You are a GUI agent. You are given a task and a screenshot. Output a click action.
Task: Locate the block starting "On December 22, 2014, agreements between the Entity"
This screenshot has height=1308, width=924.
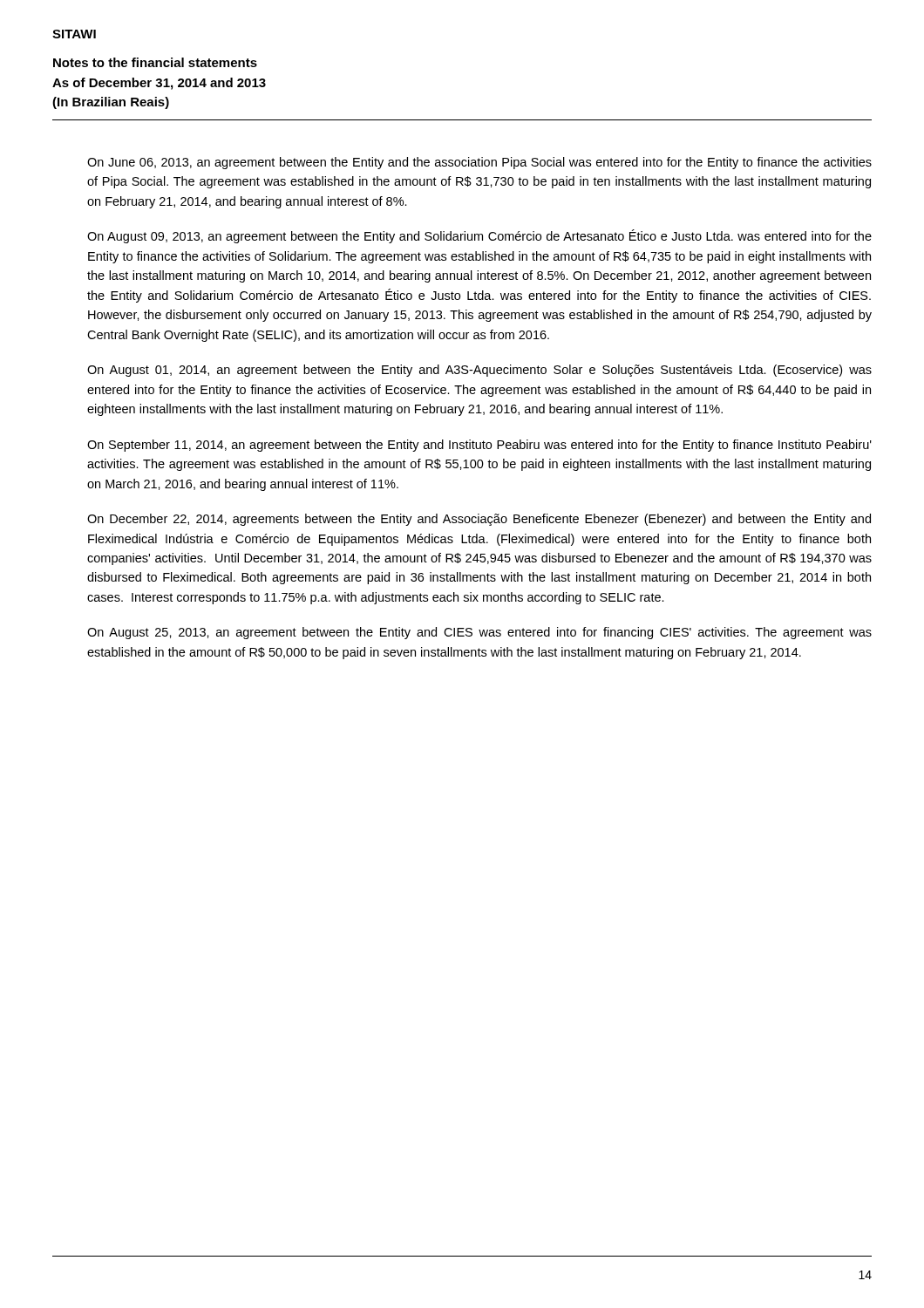(x=479, y=558)
